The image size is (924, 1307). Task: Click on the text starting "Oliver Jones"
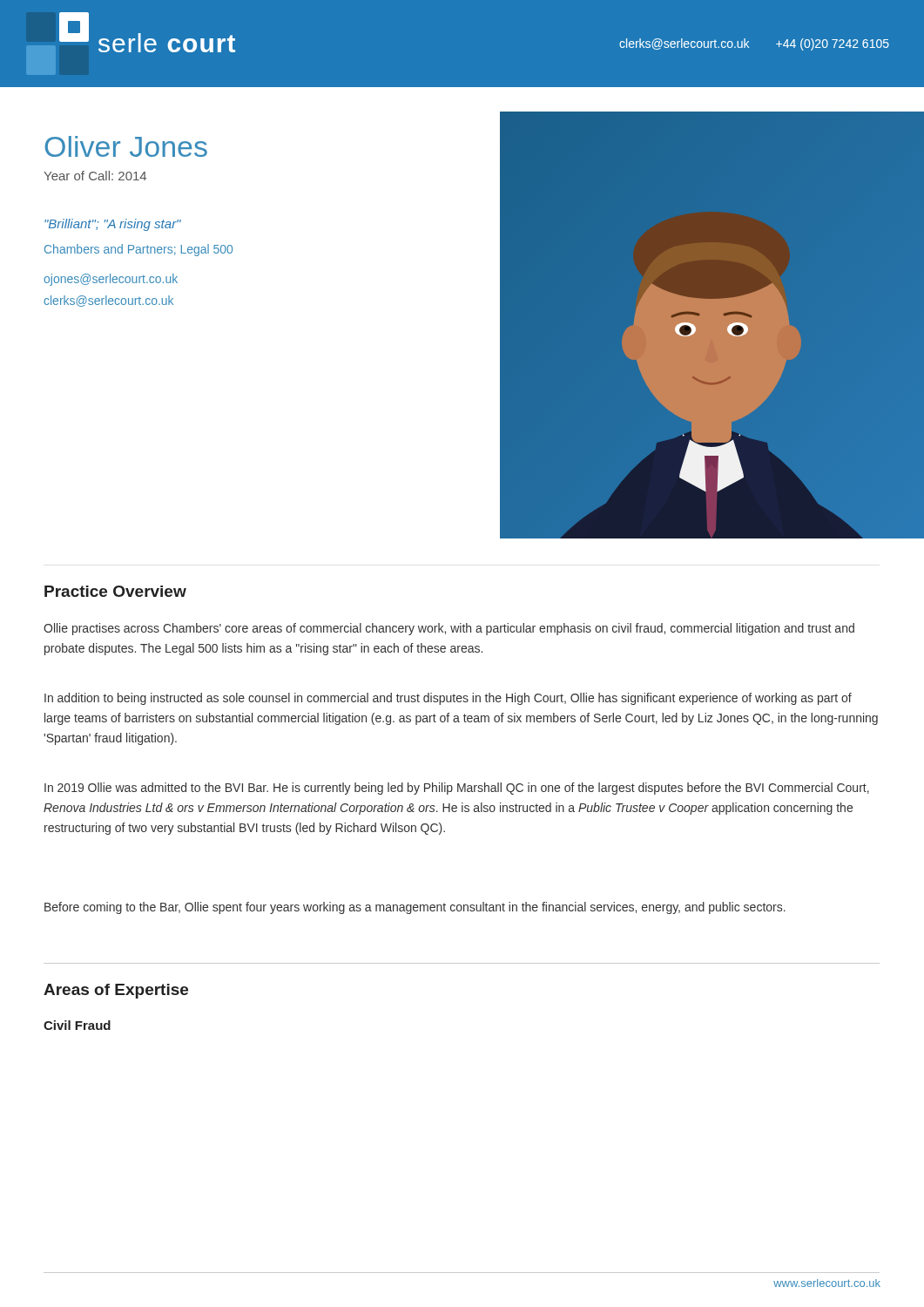(x=126, y=147)
